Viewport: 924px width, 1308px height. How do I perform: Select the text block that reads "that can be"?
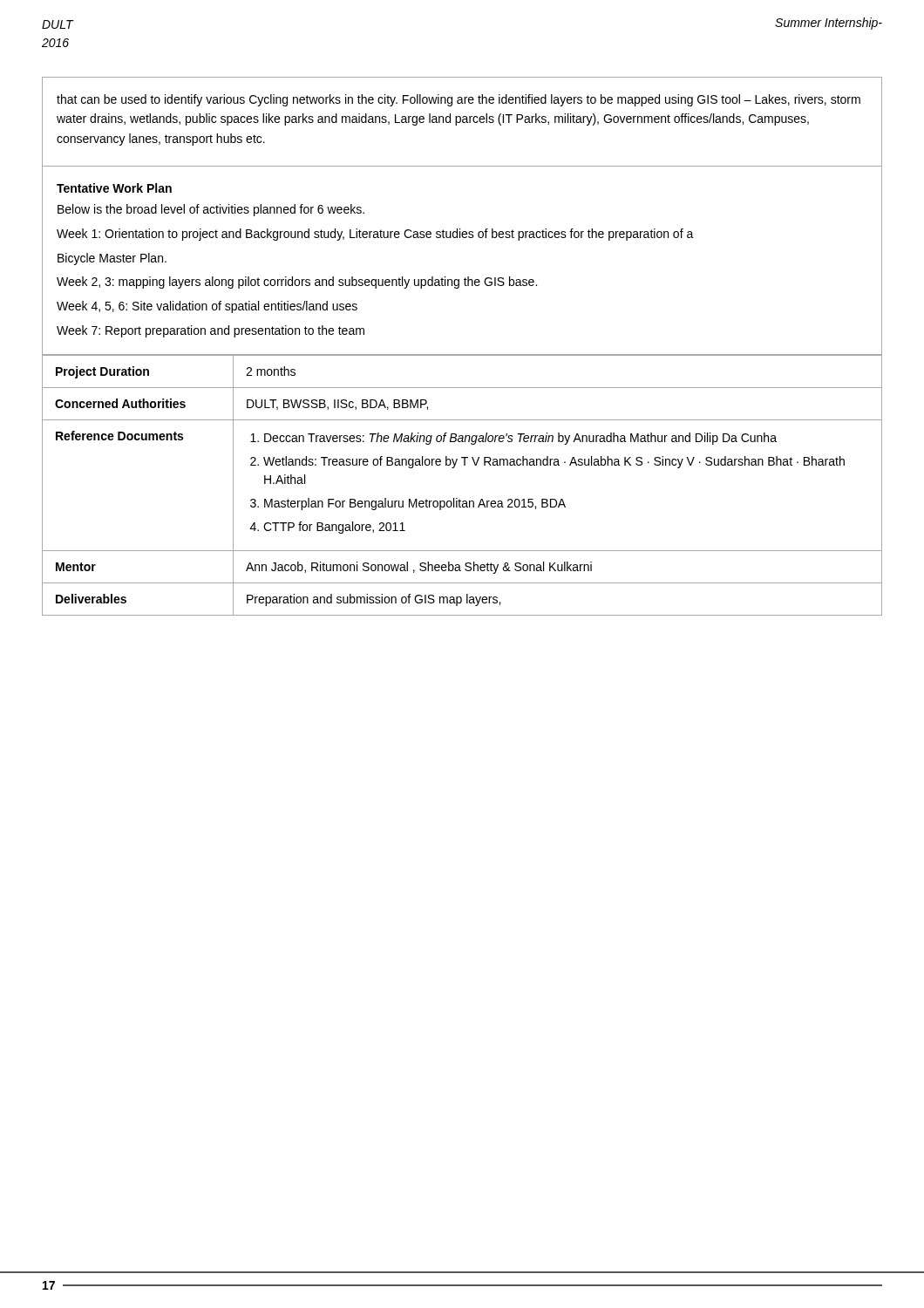coord(459,119)
